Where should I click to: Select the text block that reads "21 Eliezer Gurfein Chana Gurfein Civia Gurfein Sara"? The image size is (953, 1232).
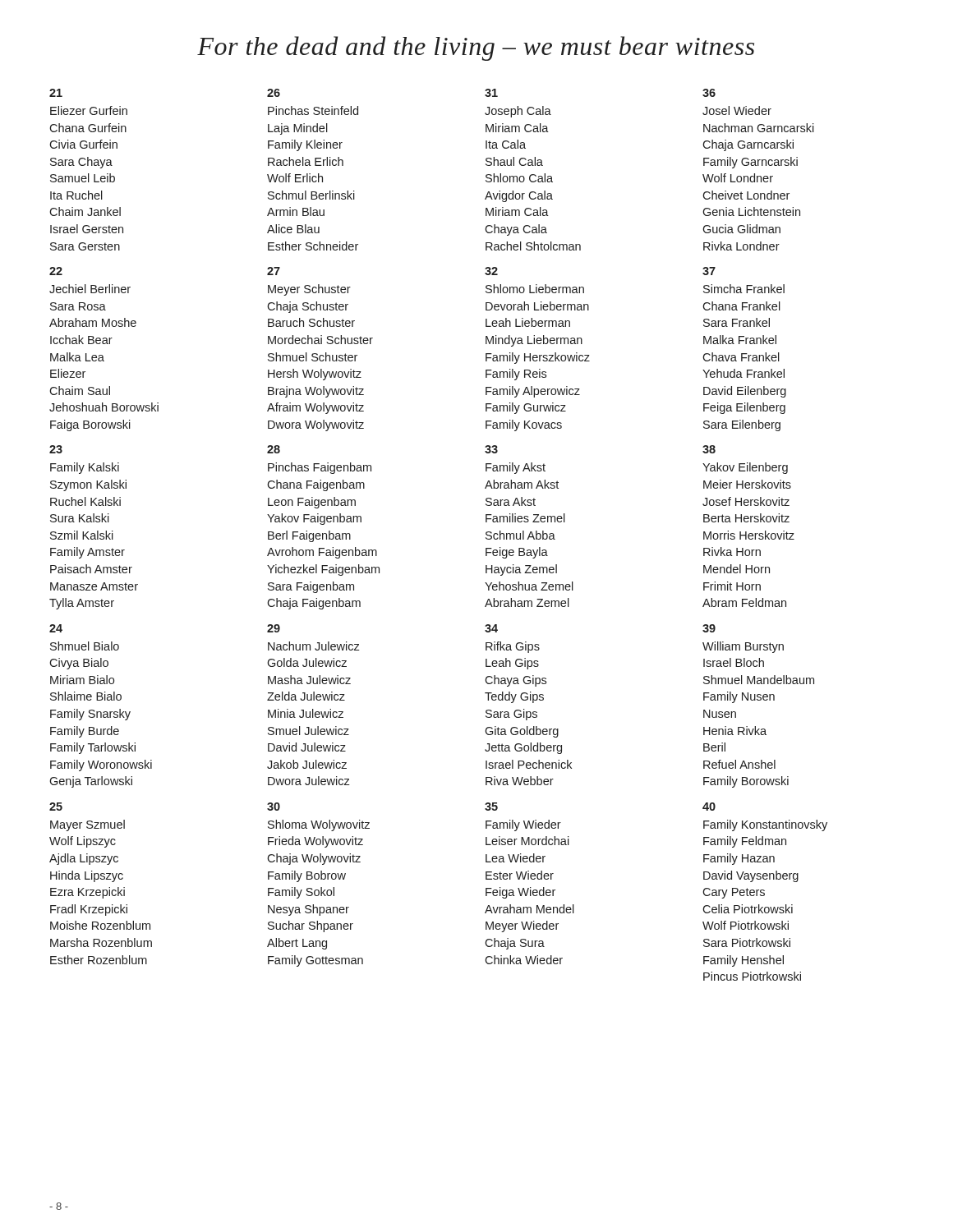point(56,93)
